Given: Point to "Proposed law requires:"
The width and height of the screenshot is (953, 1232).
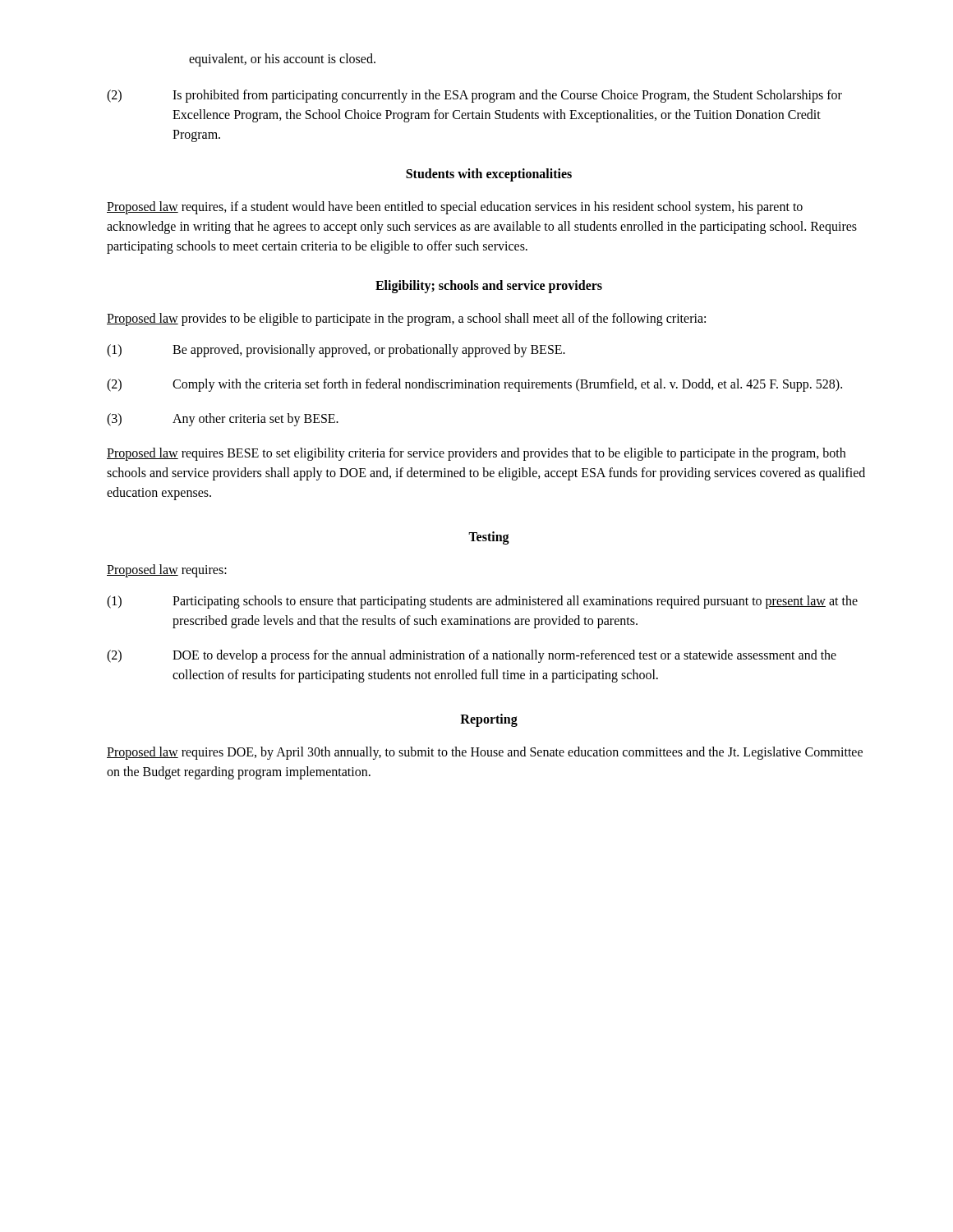Looking at the screenshot, I should tap(167, 570).
